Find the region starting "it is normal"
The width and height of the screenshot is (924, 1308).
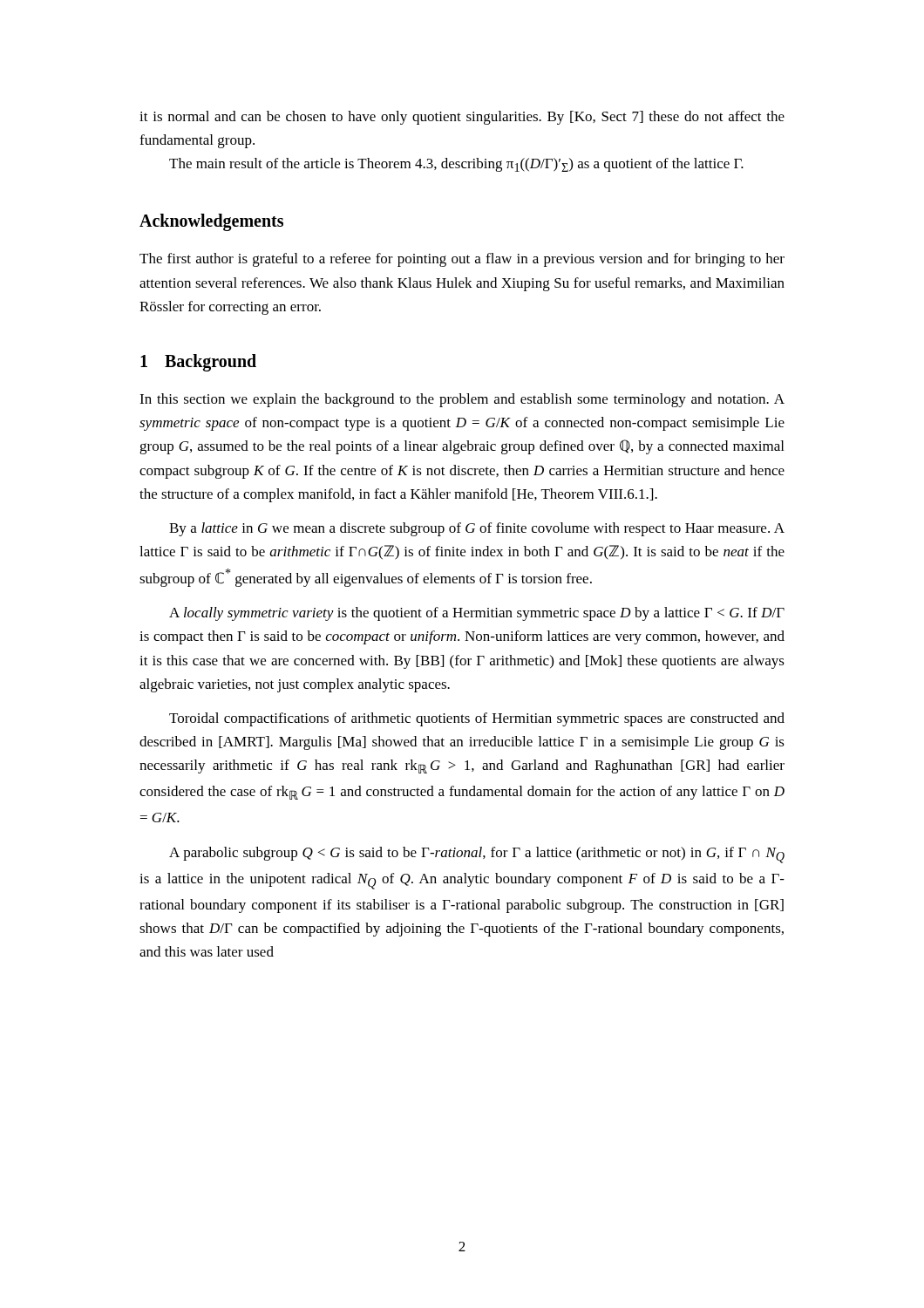point(462,118)
